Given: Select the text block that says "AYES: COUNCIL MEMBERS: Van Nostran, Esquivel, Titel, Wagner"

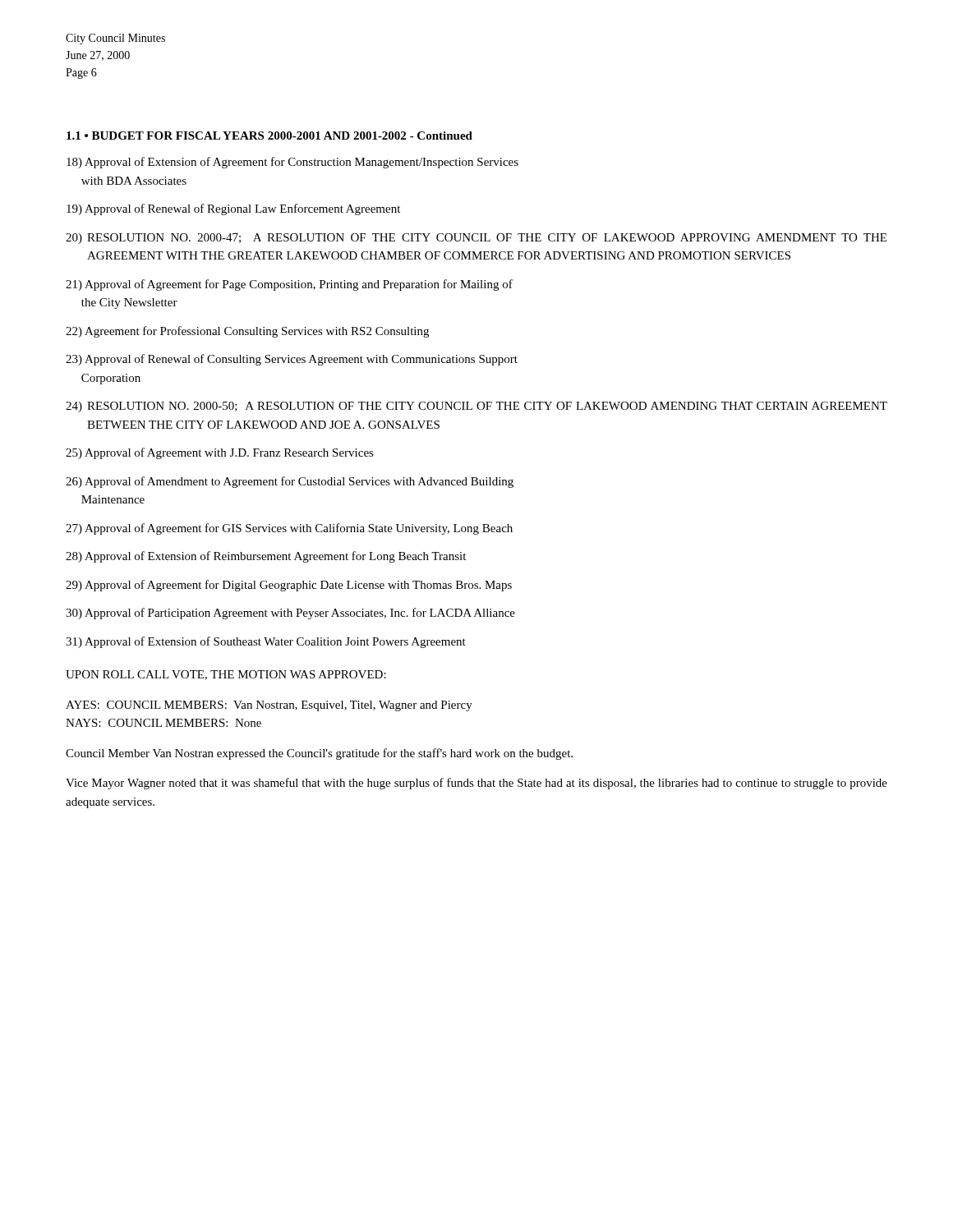Looking at the screenshot, I should point(269,714).
